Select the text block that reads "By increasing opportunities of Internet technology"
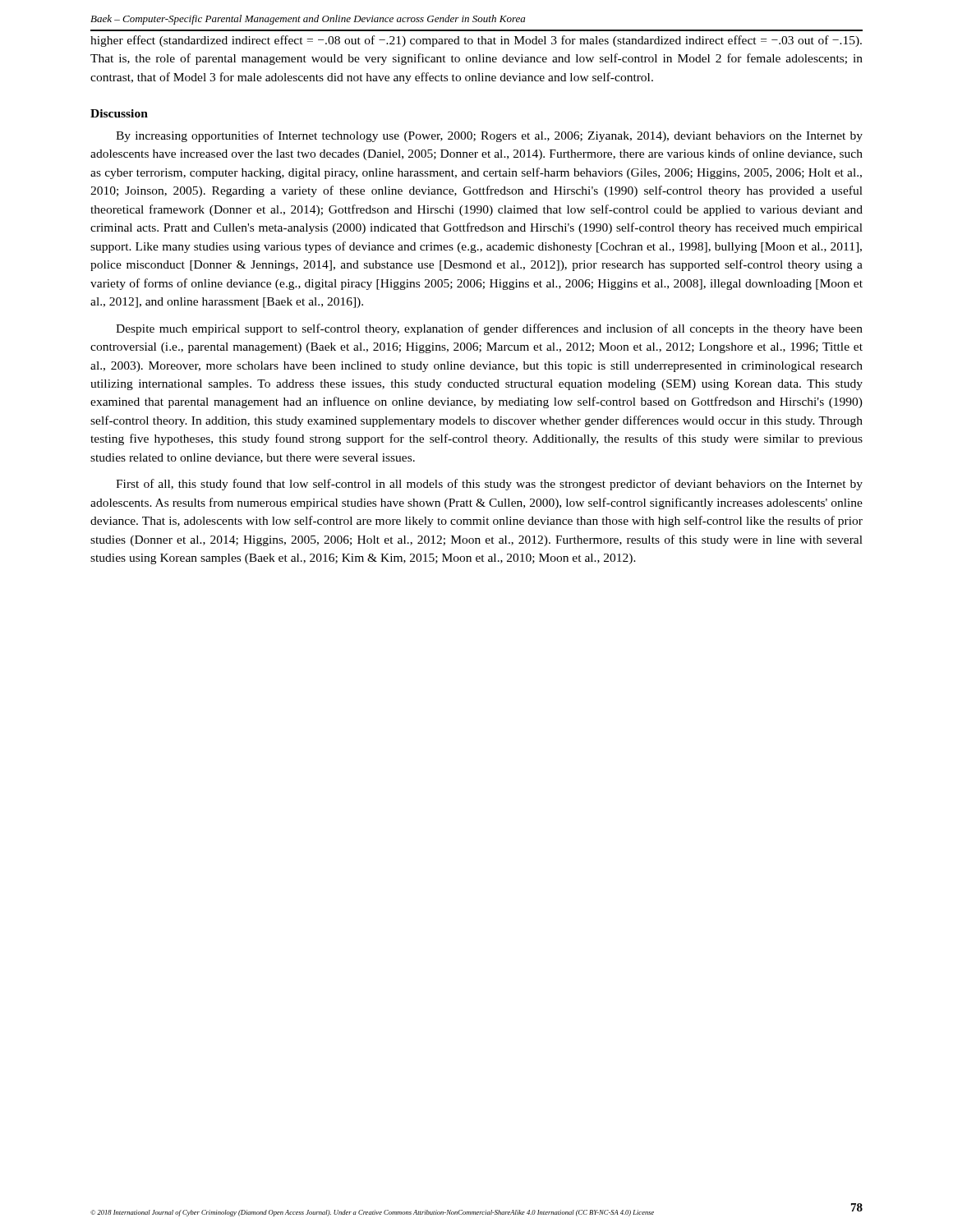This screenshot has height=1232, width=953. [x=476, y=219]
